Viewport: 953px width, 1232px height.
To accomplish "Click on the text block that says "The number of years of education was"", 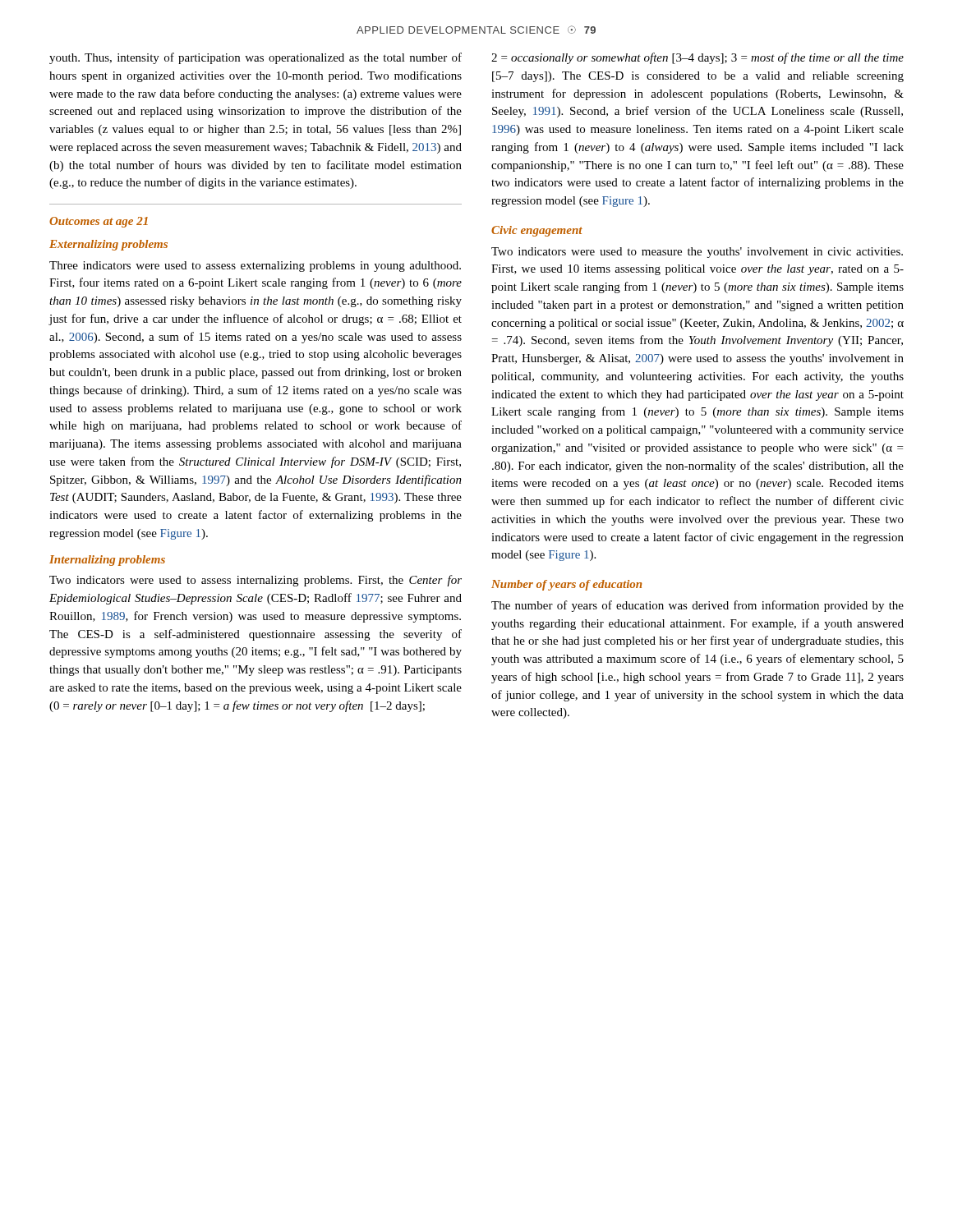I will point(698,659).
